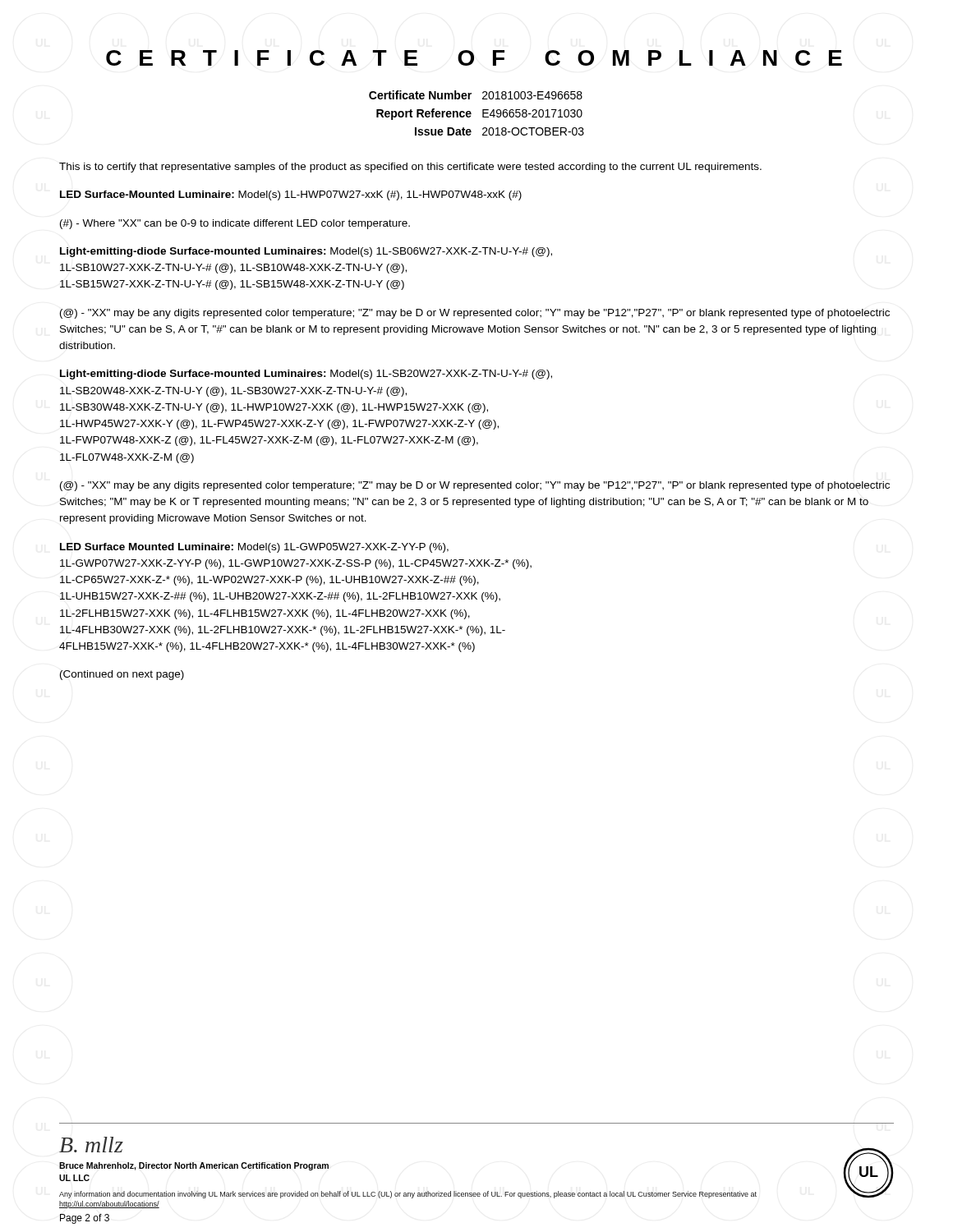Image resolution: width=953 pixels, height=1232 pixels.
Task: Point to the block beginning "This is to certify that representative samples"
Action: 411,166
